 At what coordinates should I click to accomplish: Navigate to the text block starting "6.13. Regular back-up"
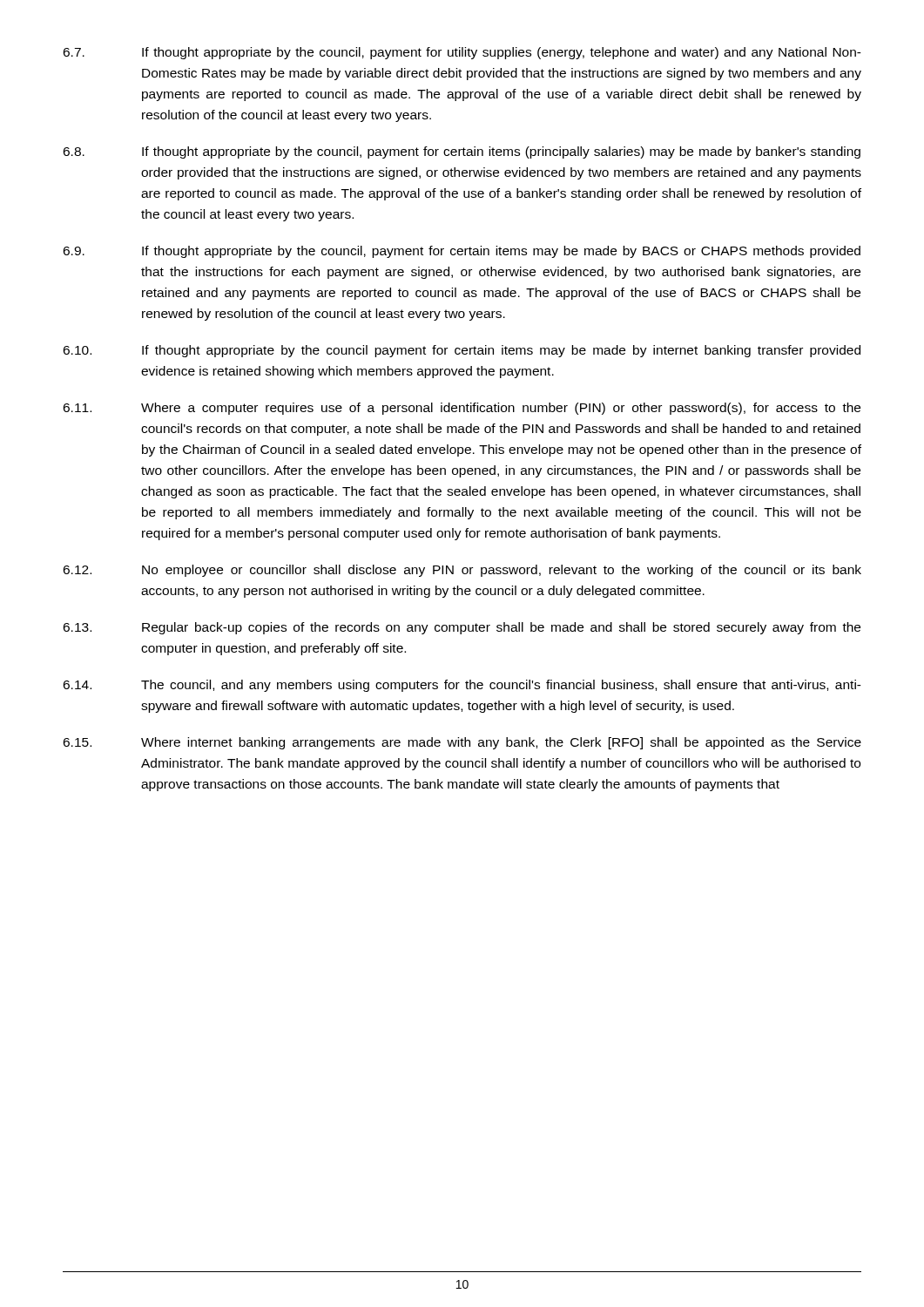tap(462, 638)
